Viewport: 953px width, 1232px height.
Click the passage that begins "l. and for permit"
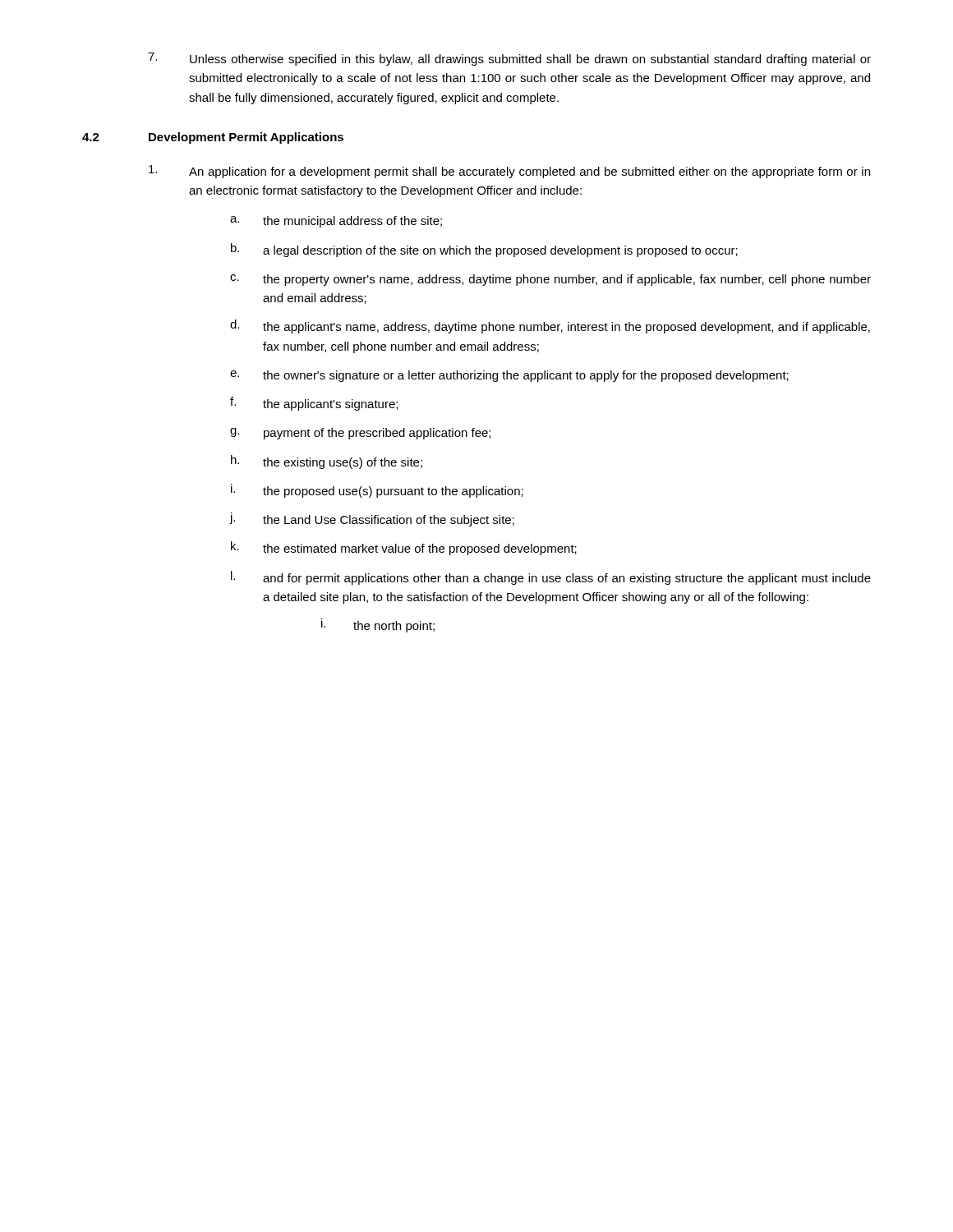pyautogui.click(x=550, y=587)
